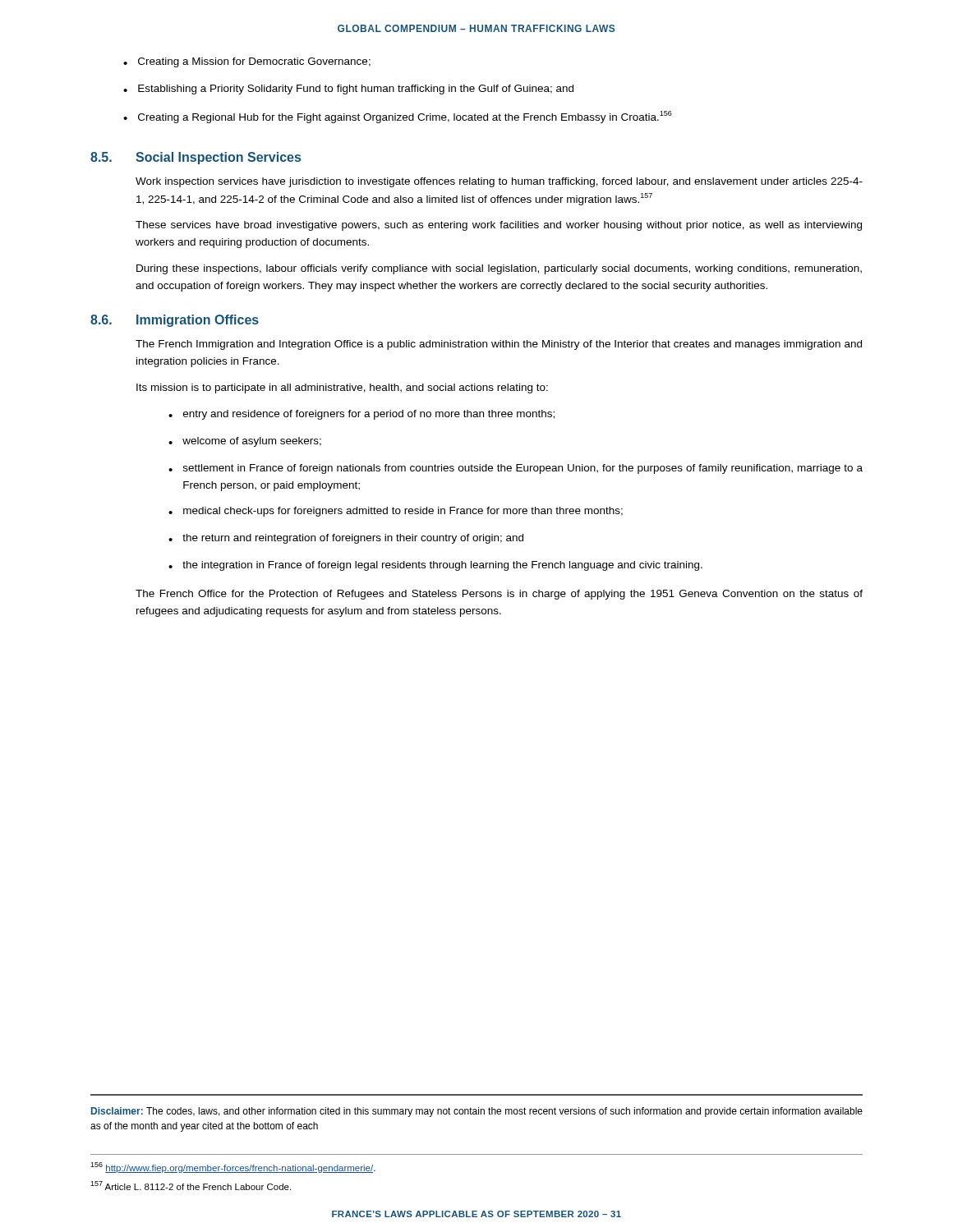Select the text block starting "Creating a Mission for Democratic"
Viewport: 953px width, 1232px height.
[x=247, y=62]
